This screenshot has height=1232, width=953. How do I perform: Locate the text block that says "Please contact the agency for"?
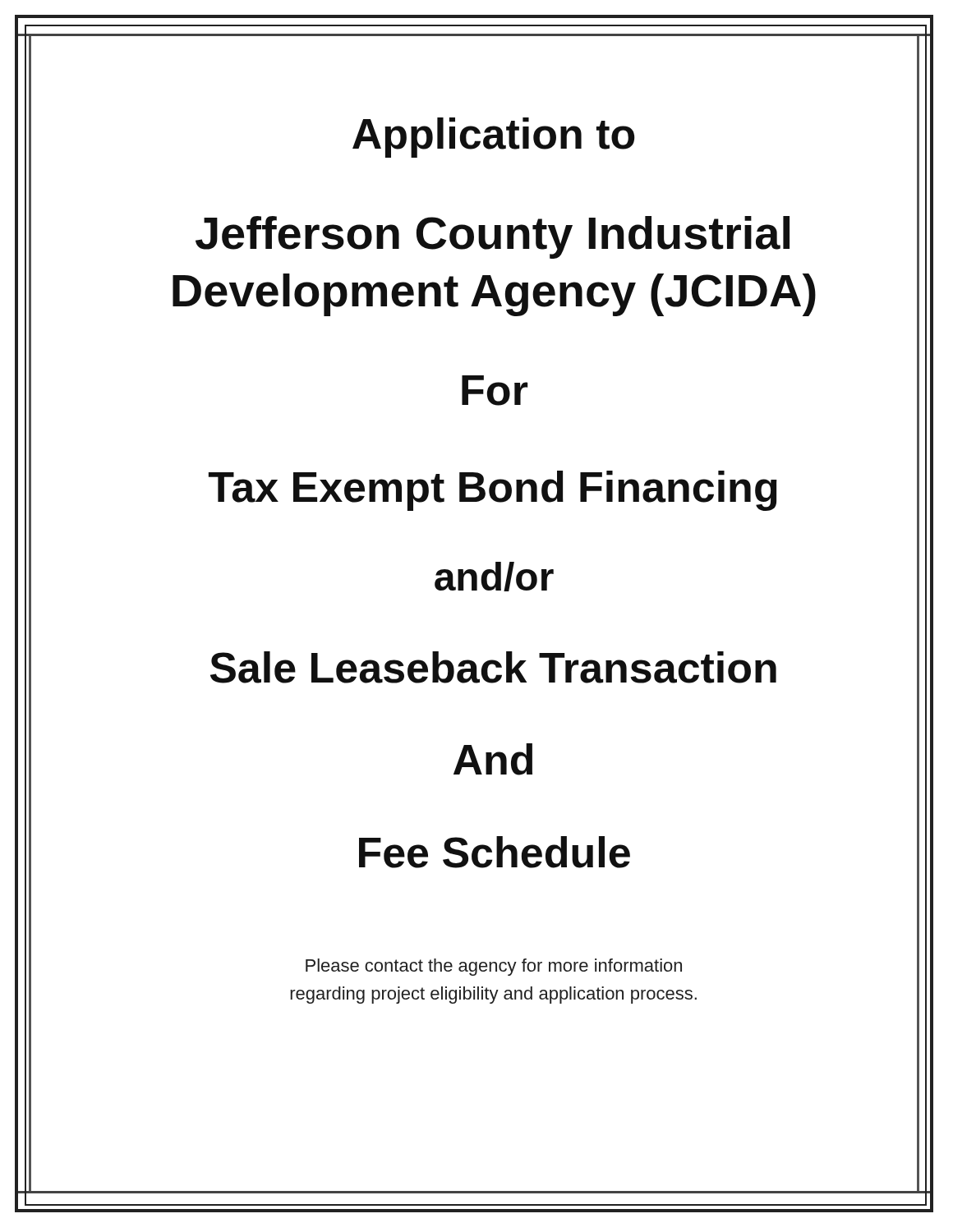pos(494,979)
